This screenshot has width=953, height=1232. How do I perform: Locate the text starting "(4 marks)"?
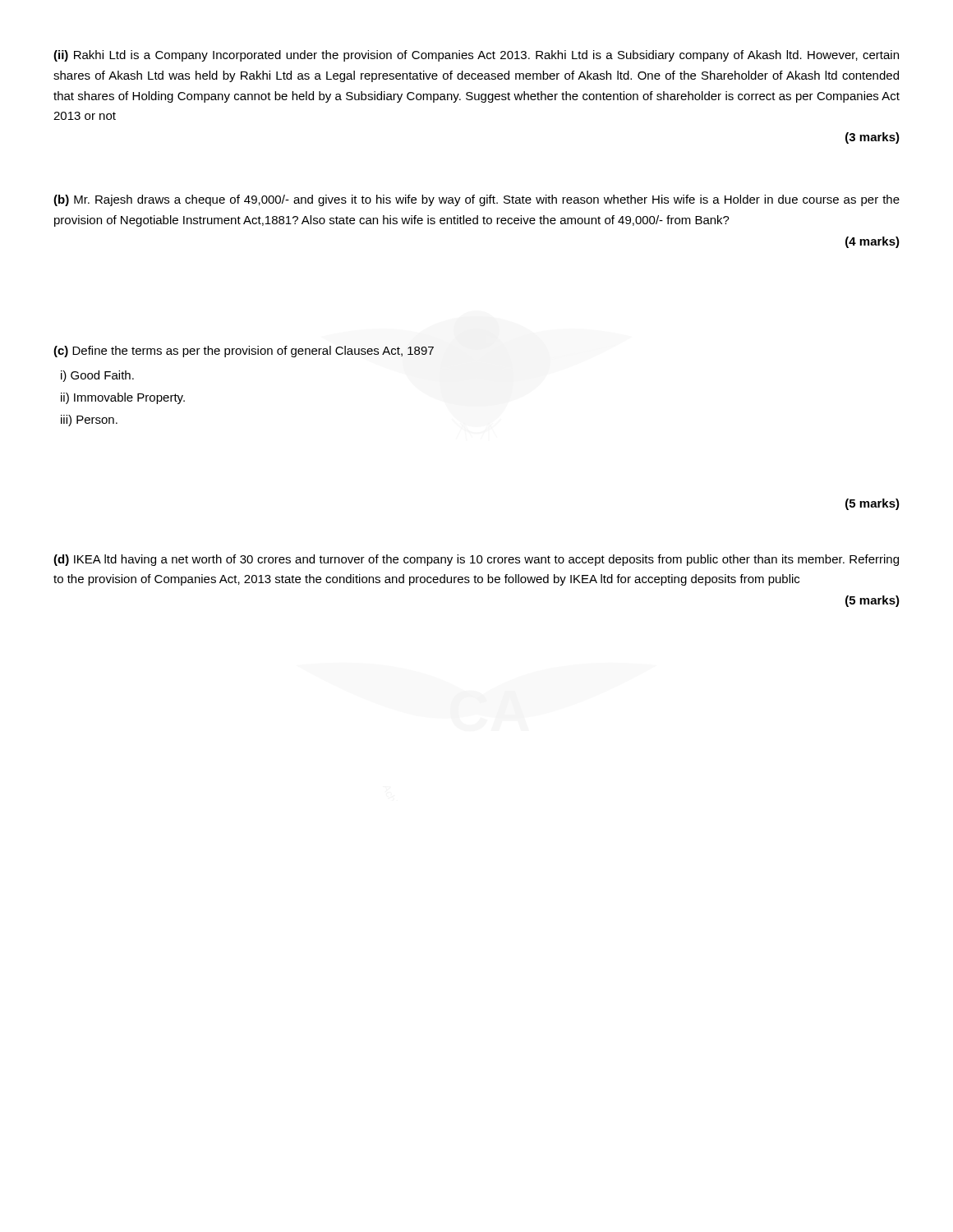pos(872,241)
